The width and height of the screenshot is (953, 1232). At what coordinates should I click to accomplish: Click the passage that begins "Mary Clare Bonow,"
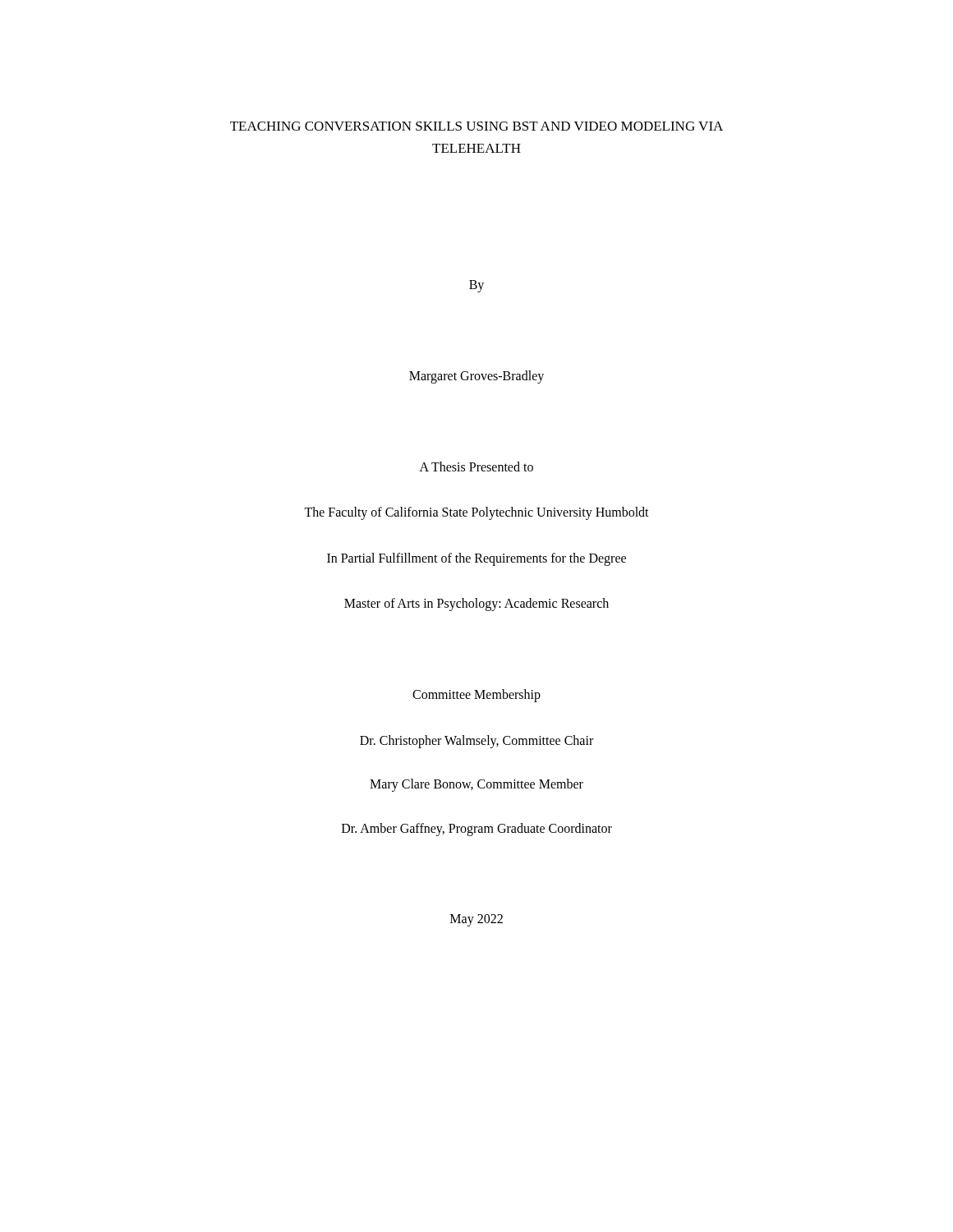pyautogui.click(x=476, y=784)
